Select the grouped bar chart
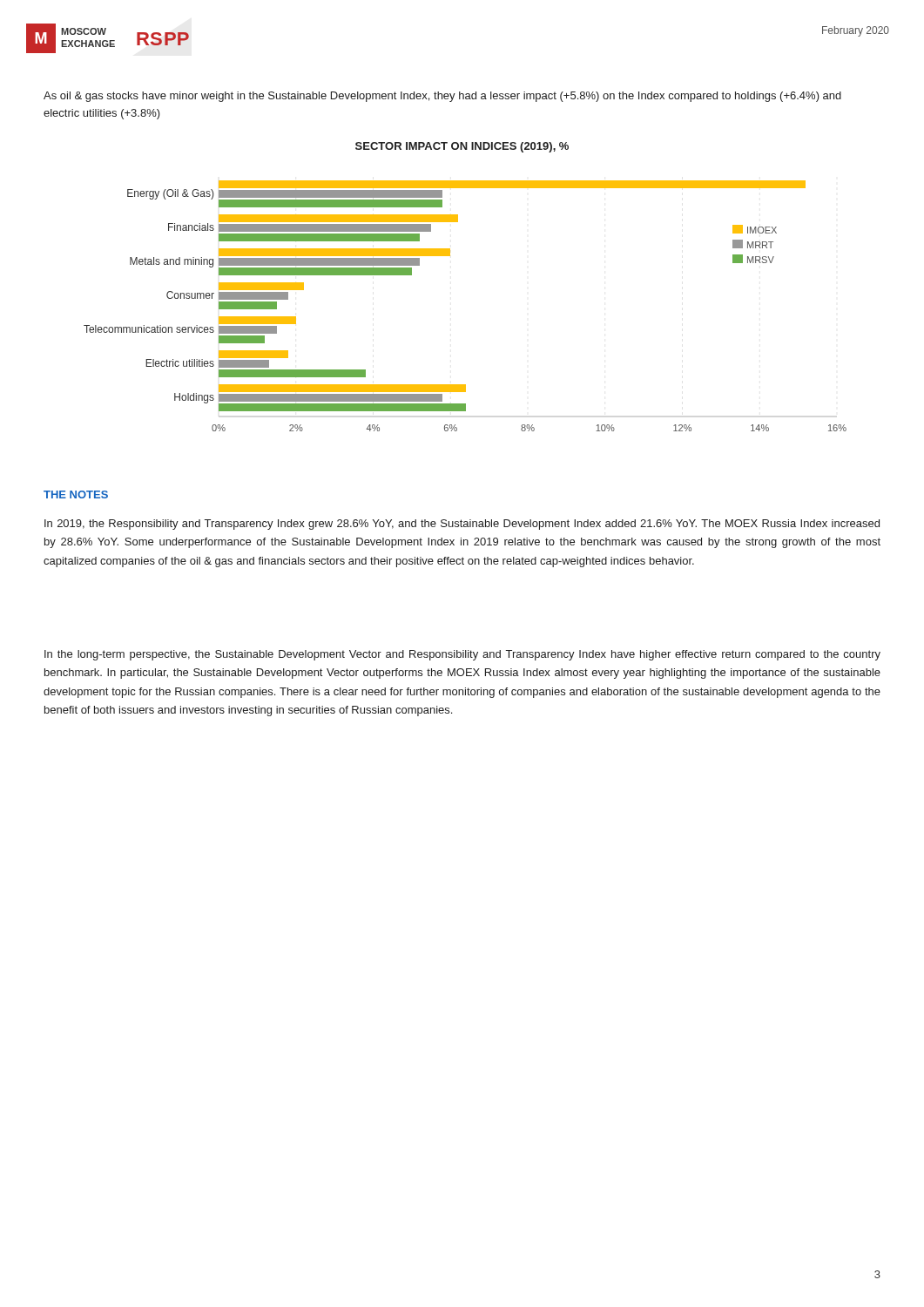Screen dimensions: 1307x924 tap(462, 302)
